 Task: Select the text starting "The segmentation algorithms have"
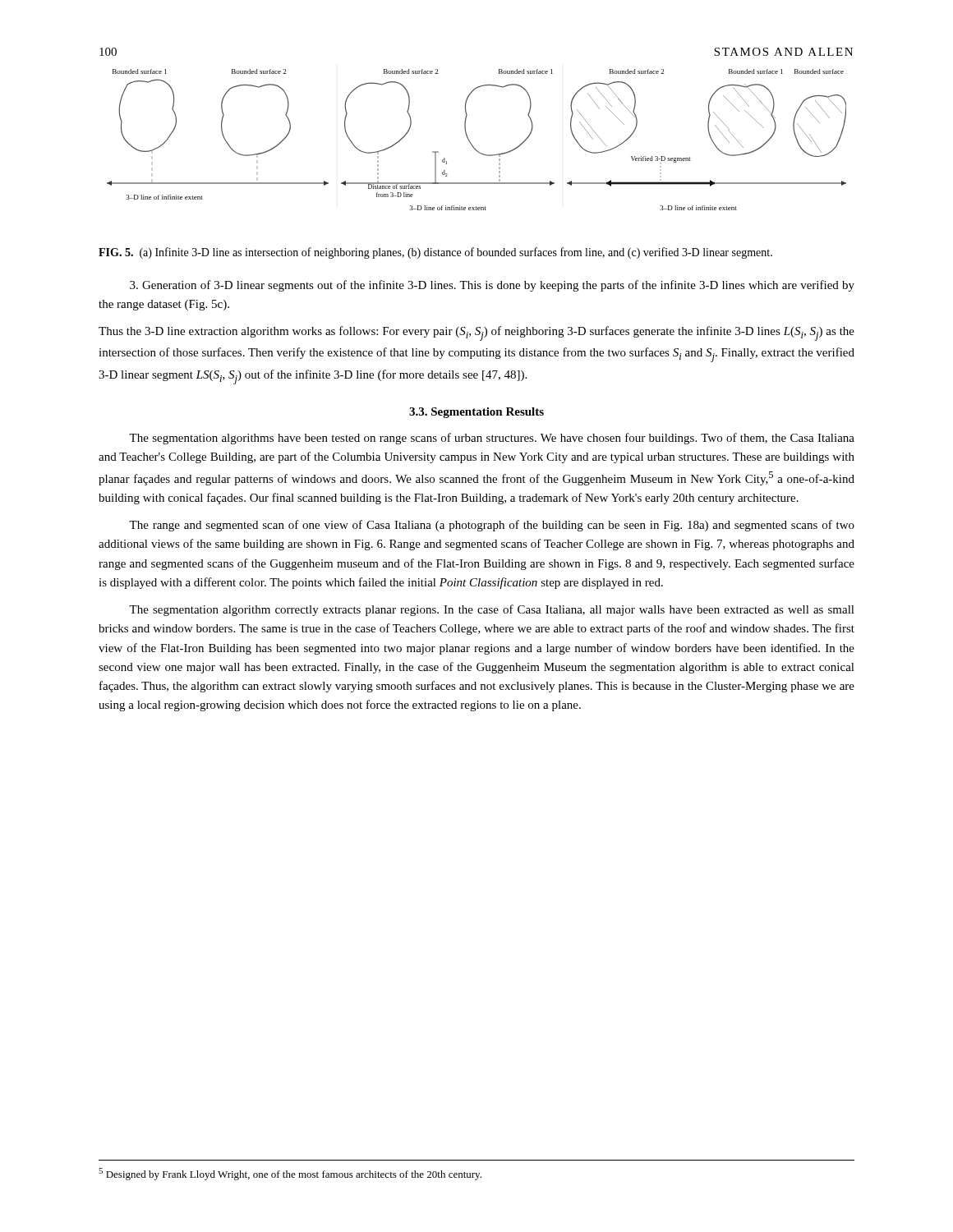pos(476,468)
